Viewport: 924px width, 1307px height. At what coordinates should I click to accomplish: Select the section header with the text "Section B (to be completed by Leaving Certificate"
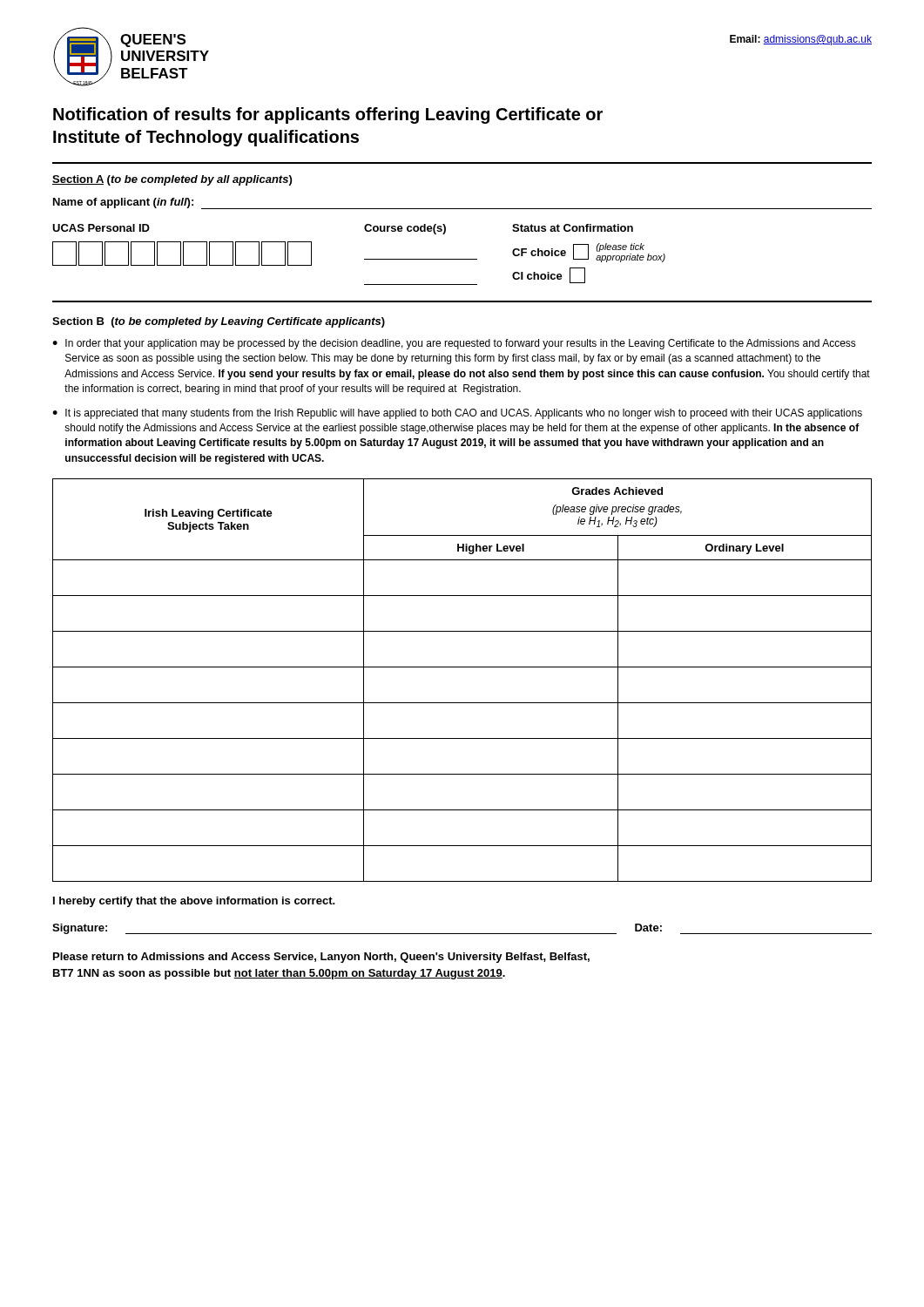(x=219, y=321)
